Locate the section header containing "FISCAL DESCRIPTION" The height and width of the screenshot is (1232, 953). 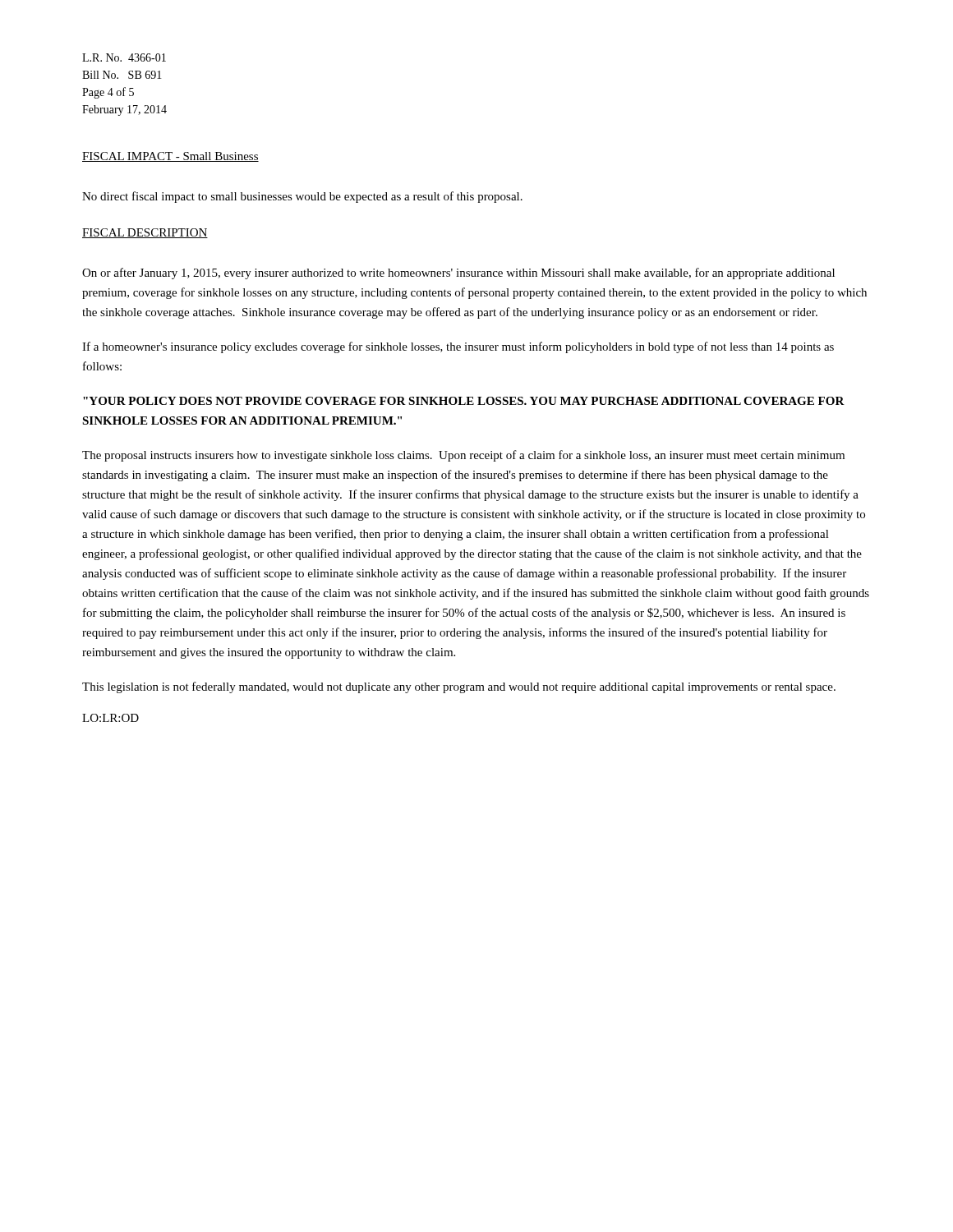pos(145,232)
